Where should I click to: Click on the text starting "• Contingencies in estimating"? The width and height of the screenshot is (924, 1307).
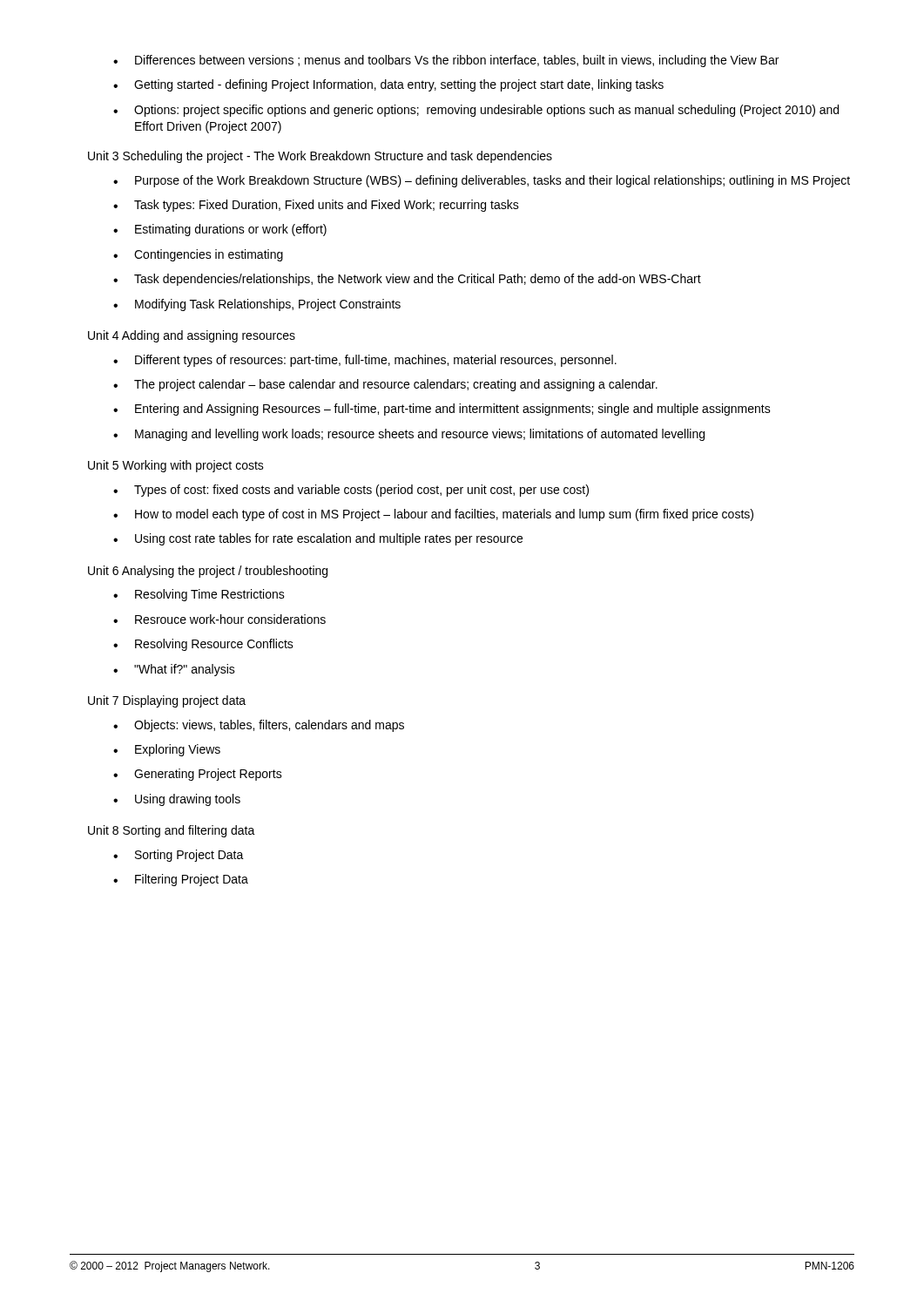click(198, 255)
